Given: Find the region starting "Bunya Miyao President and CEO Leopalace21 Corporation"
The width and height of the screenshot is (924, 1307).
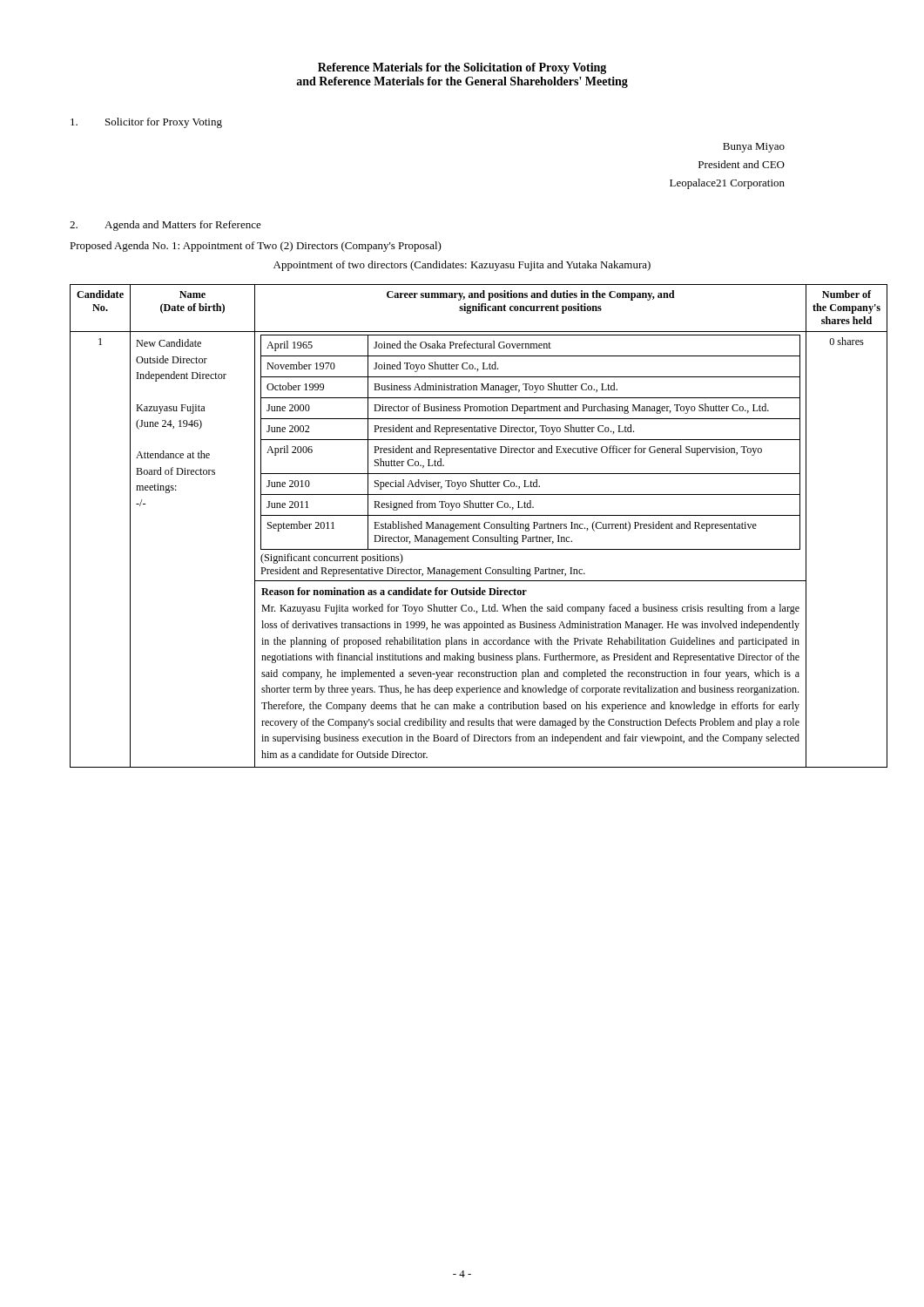Looking at the screenshot, I should (727, 164).
